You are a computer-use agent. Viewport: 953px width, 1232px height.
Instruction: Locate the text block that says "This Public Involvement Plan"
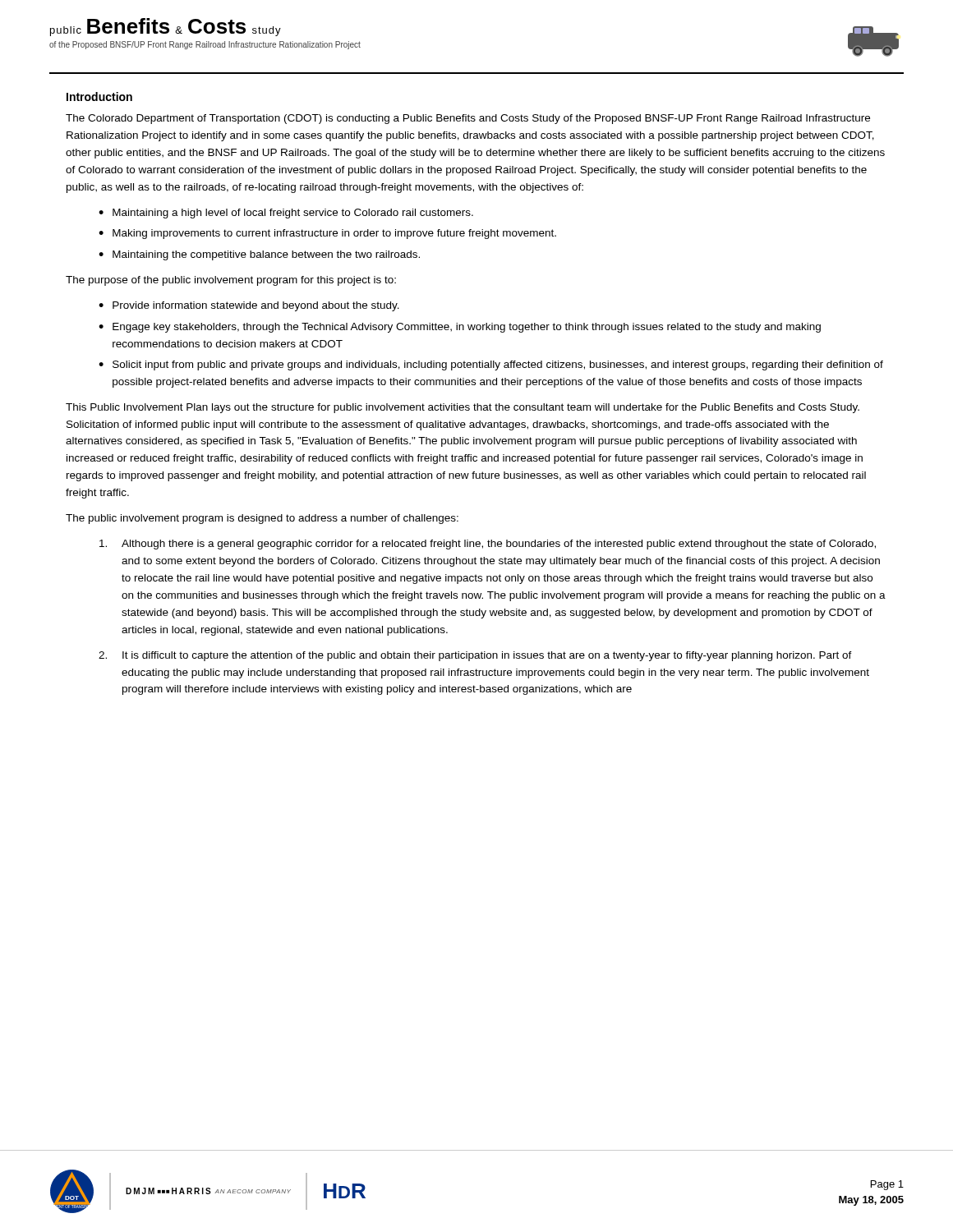click(466, 450)
